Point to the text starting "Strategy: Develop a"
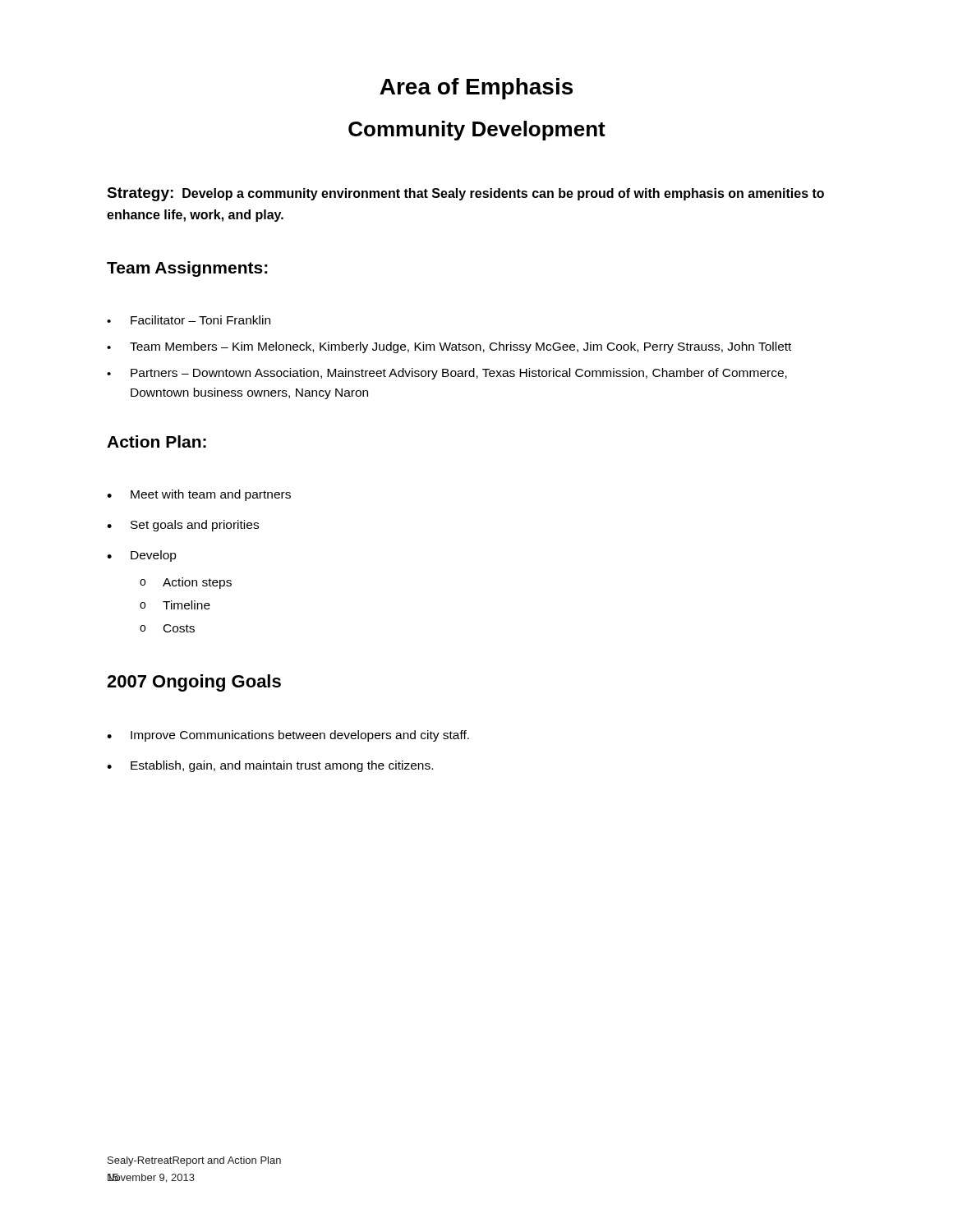The width and height of the screenshot is (953, 1232). click(466, 203)
